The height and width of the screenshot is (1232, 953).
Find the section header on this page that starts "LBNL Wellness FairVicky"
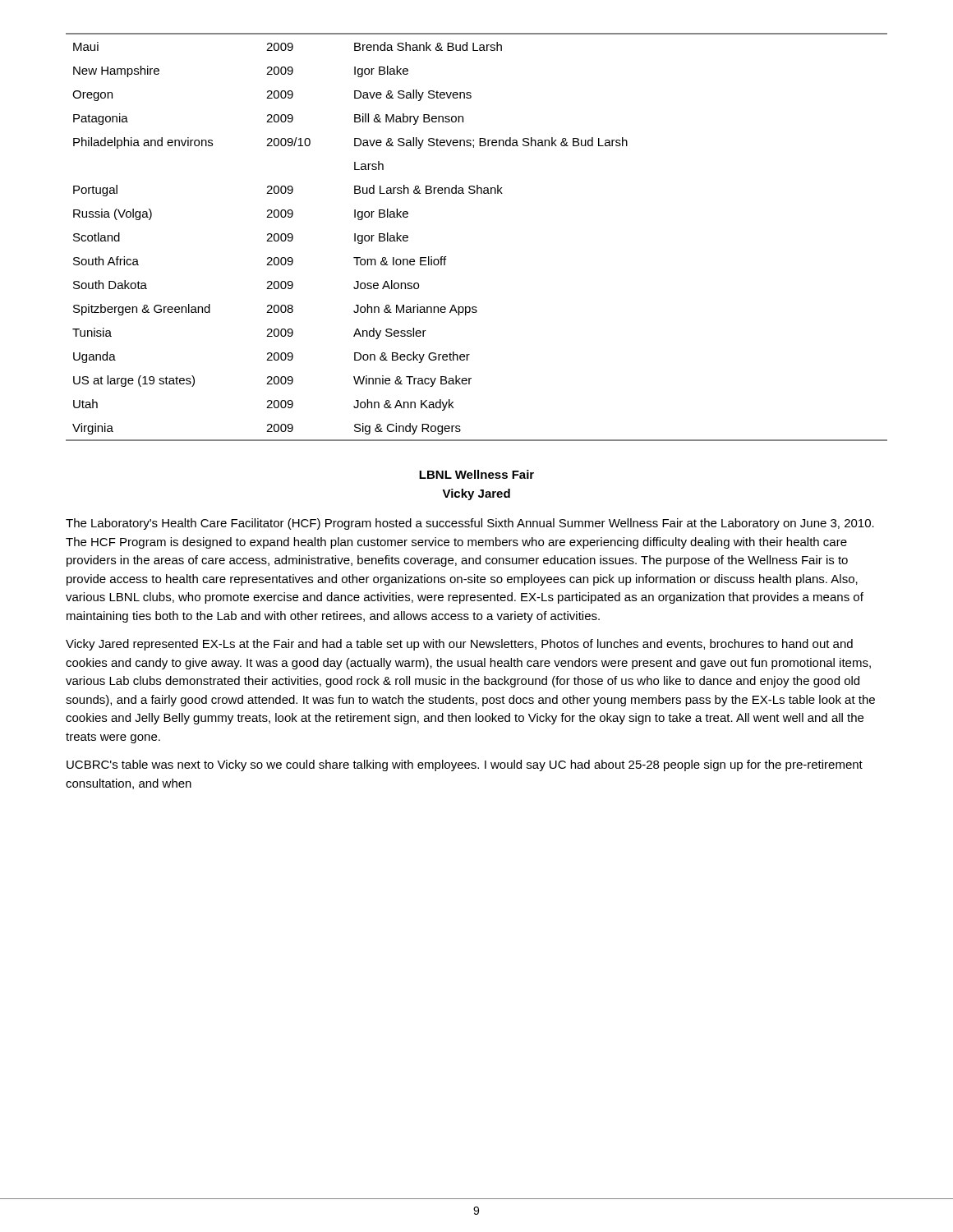click(476, 484)
